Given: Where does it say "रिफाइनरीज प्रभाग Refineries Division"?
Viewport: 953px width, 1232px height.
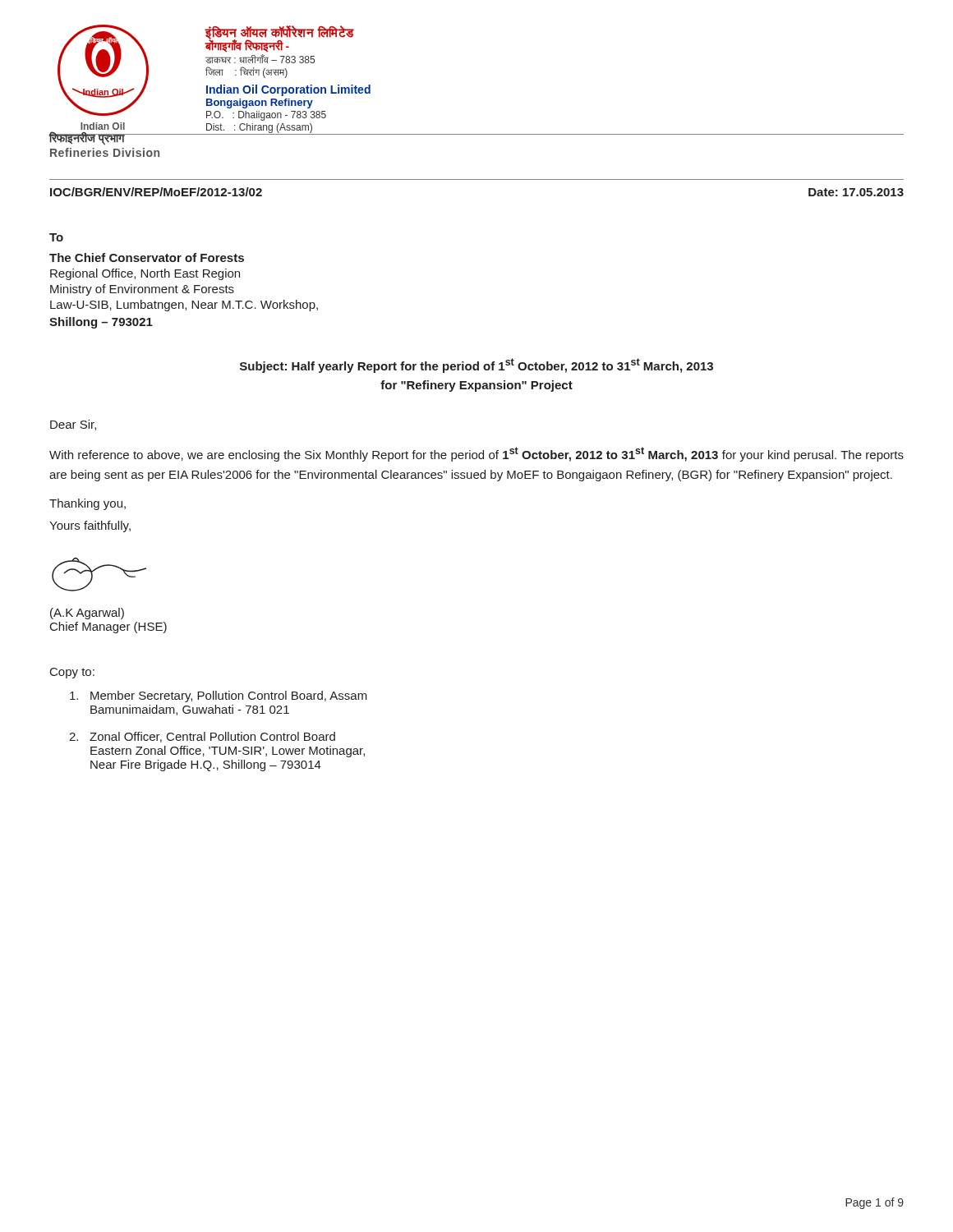Looking at the screenshot, I should (x=337, y=145).
